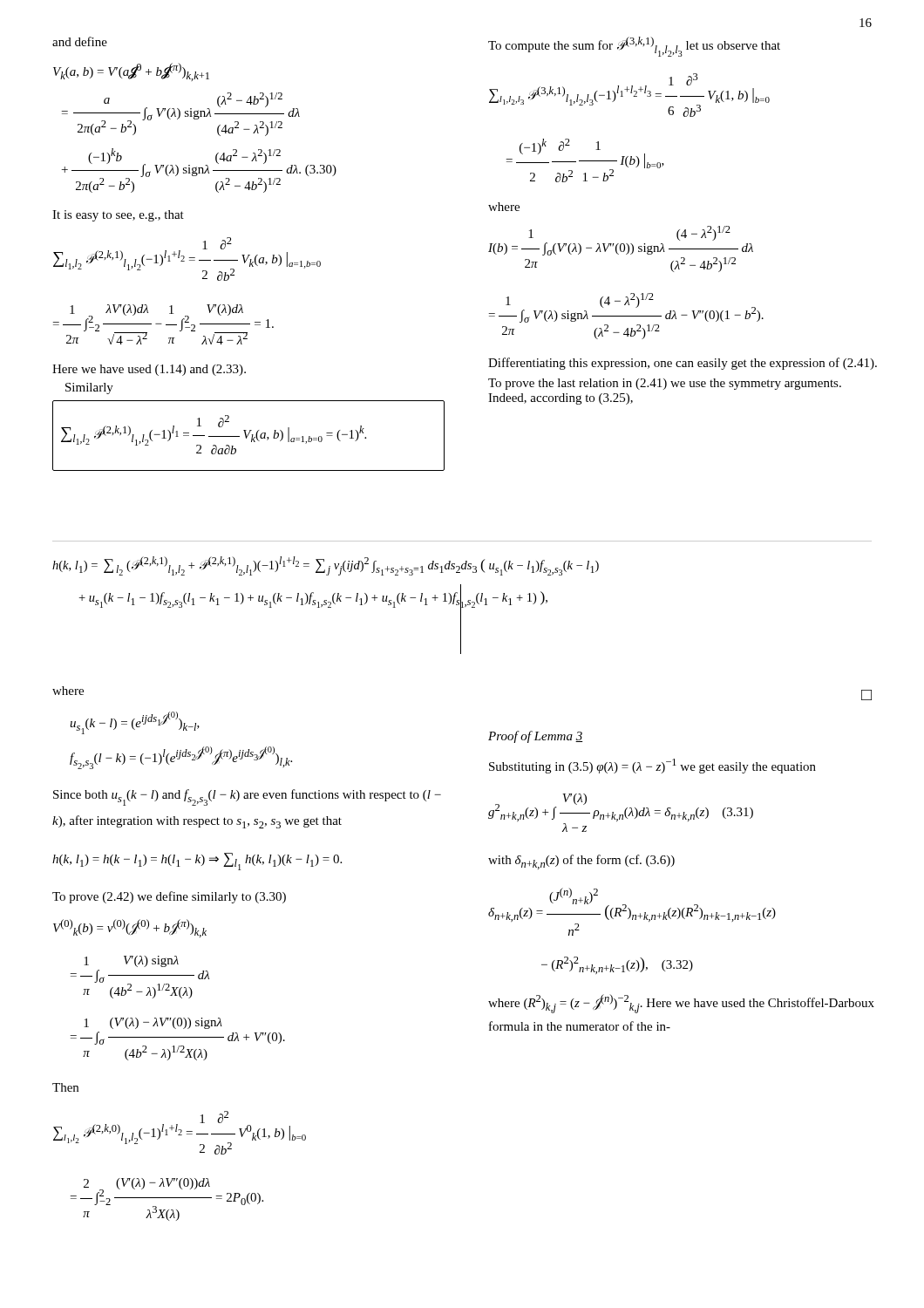Navigate to the text block starting "where (R2)k,j = (z"
Image resolution: width=924 pixels, height=1308 pixels.
click(x=681, y=1013)
